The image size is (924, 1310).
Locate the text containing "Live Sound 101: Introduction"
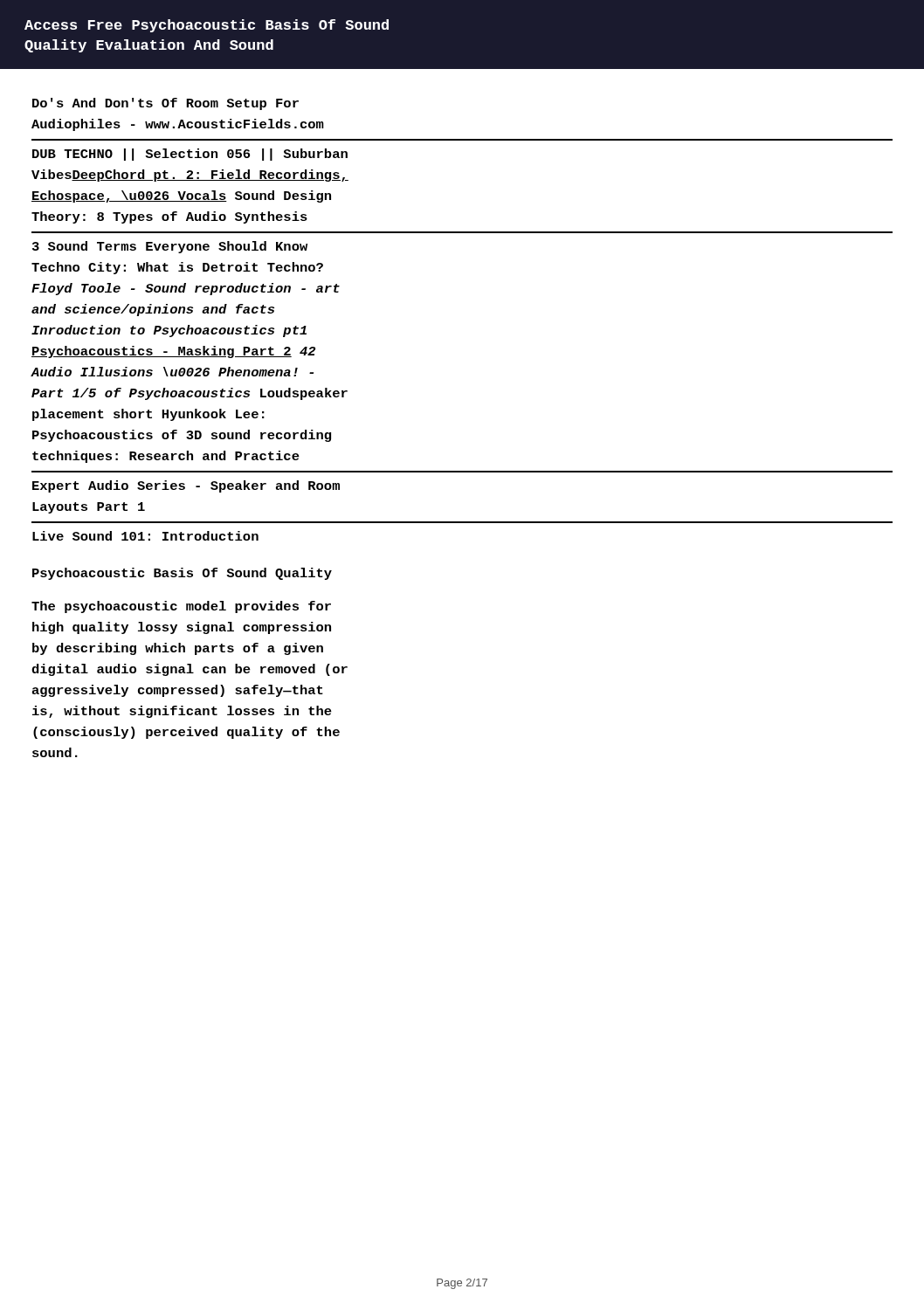pyautogui.click(x=145, y=537)
